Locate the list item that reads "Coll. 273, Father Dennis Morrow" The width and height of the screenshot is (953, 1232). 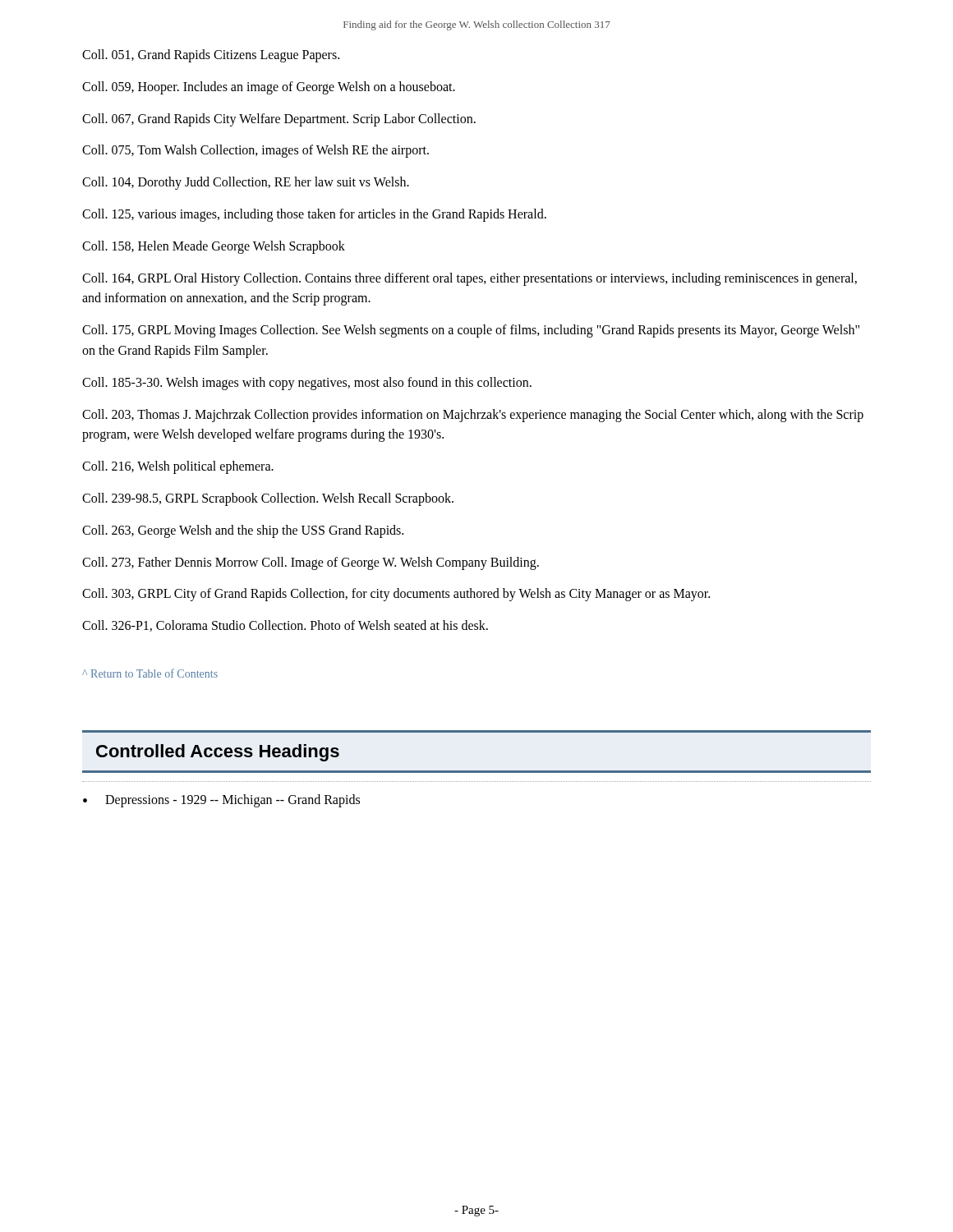pos(311,562)
